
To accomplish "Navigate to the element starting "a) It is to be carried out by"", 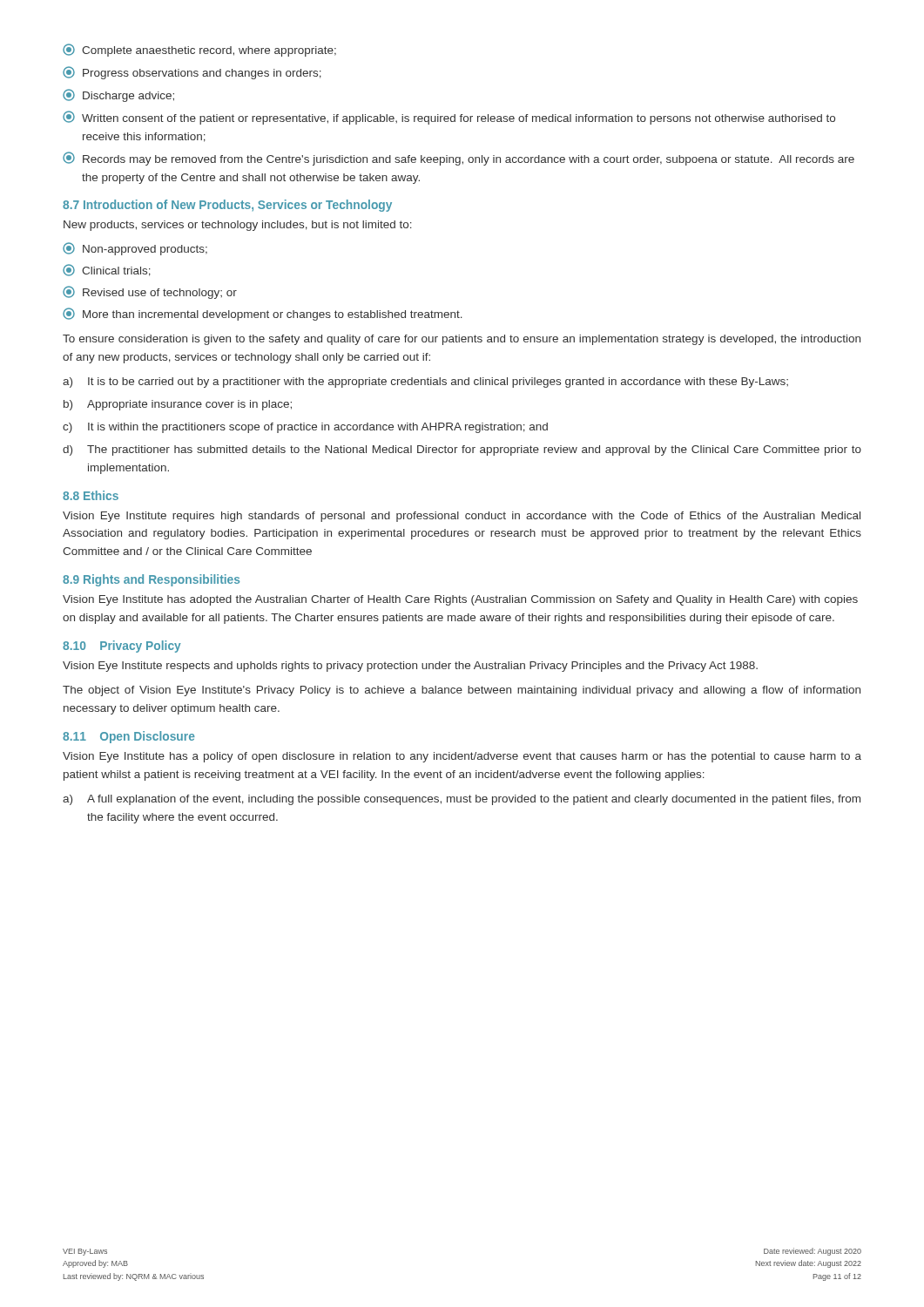I will (x=462, y=382).
